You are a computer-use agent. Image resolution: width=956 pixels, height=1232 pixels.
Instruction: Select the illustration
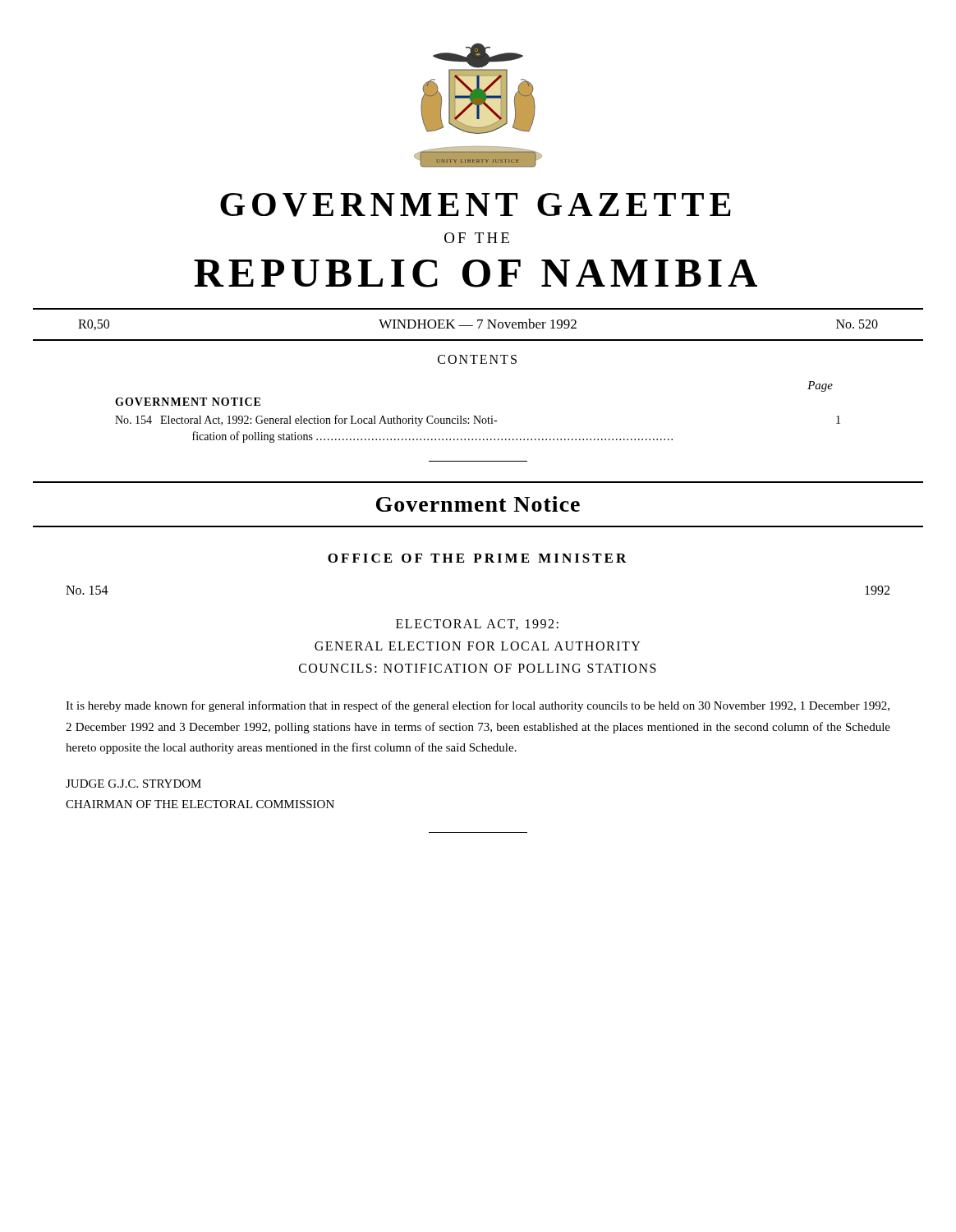478,88
